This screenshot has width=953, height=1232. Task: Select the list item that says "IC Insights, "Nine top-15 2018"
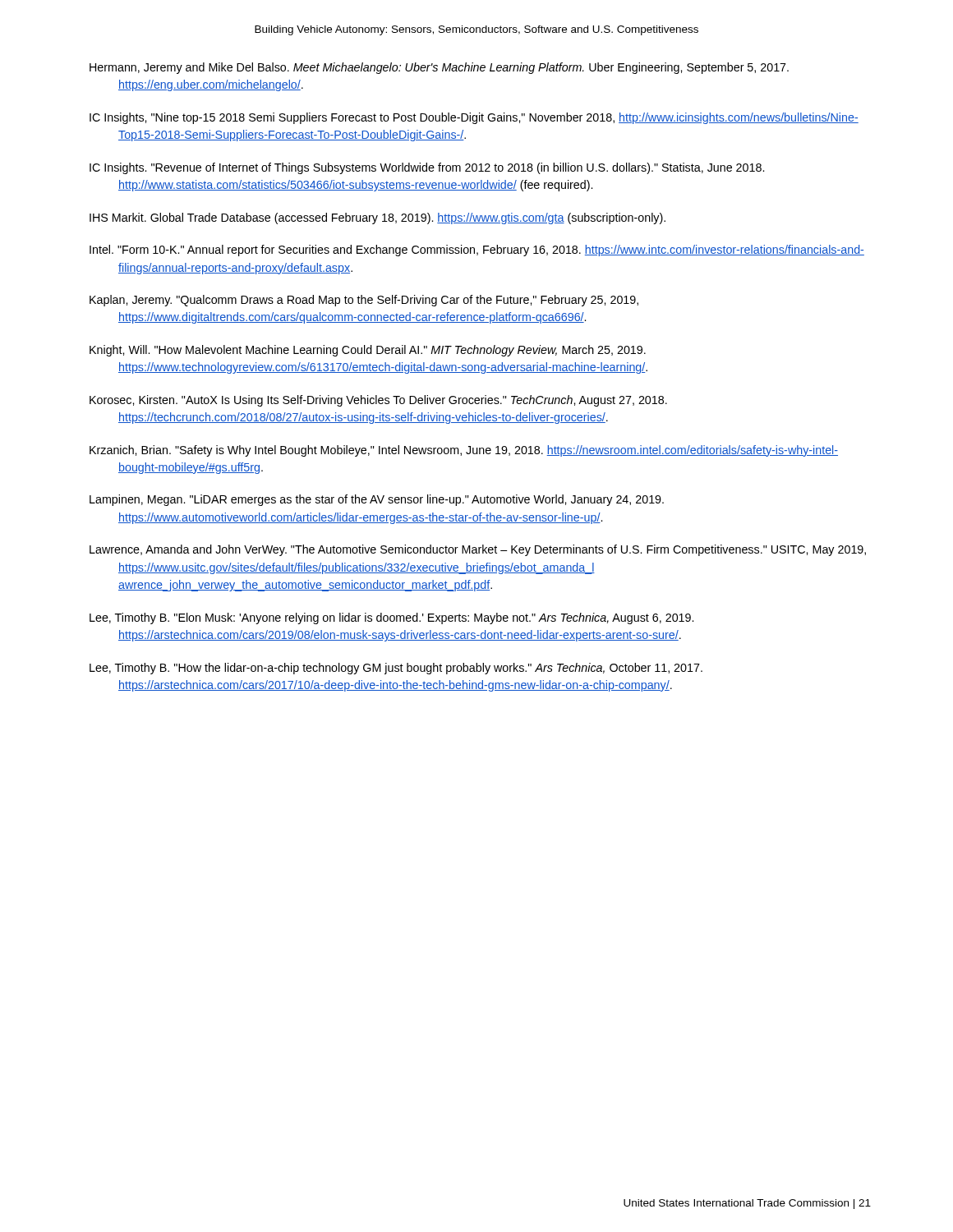pos(480,127)
